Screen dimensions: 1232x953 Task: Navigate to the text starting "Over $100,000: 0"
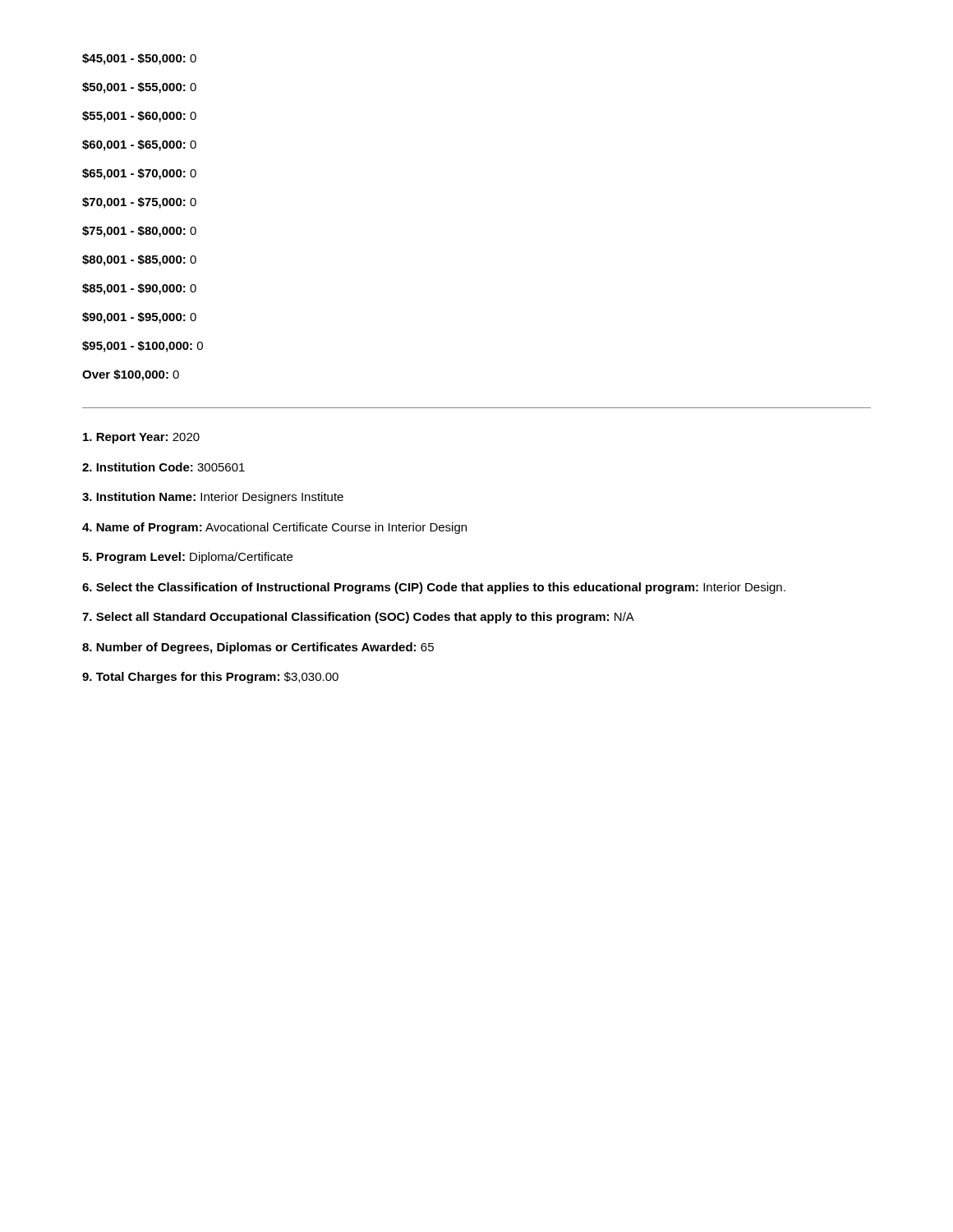click(131, 374)
